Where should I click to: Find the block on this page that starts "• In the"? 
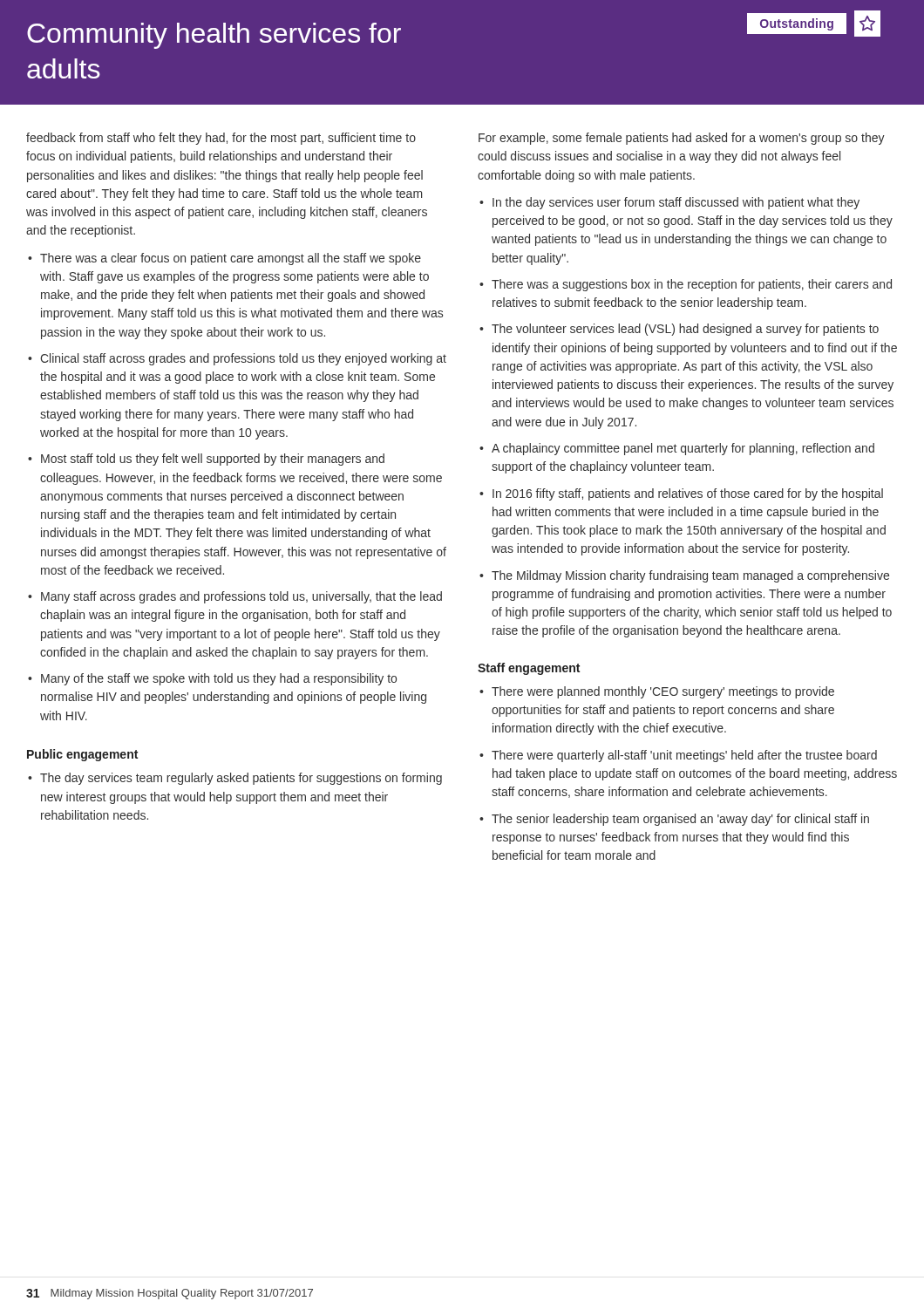click(x=686, y=229)
